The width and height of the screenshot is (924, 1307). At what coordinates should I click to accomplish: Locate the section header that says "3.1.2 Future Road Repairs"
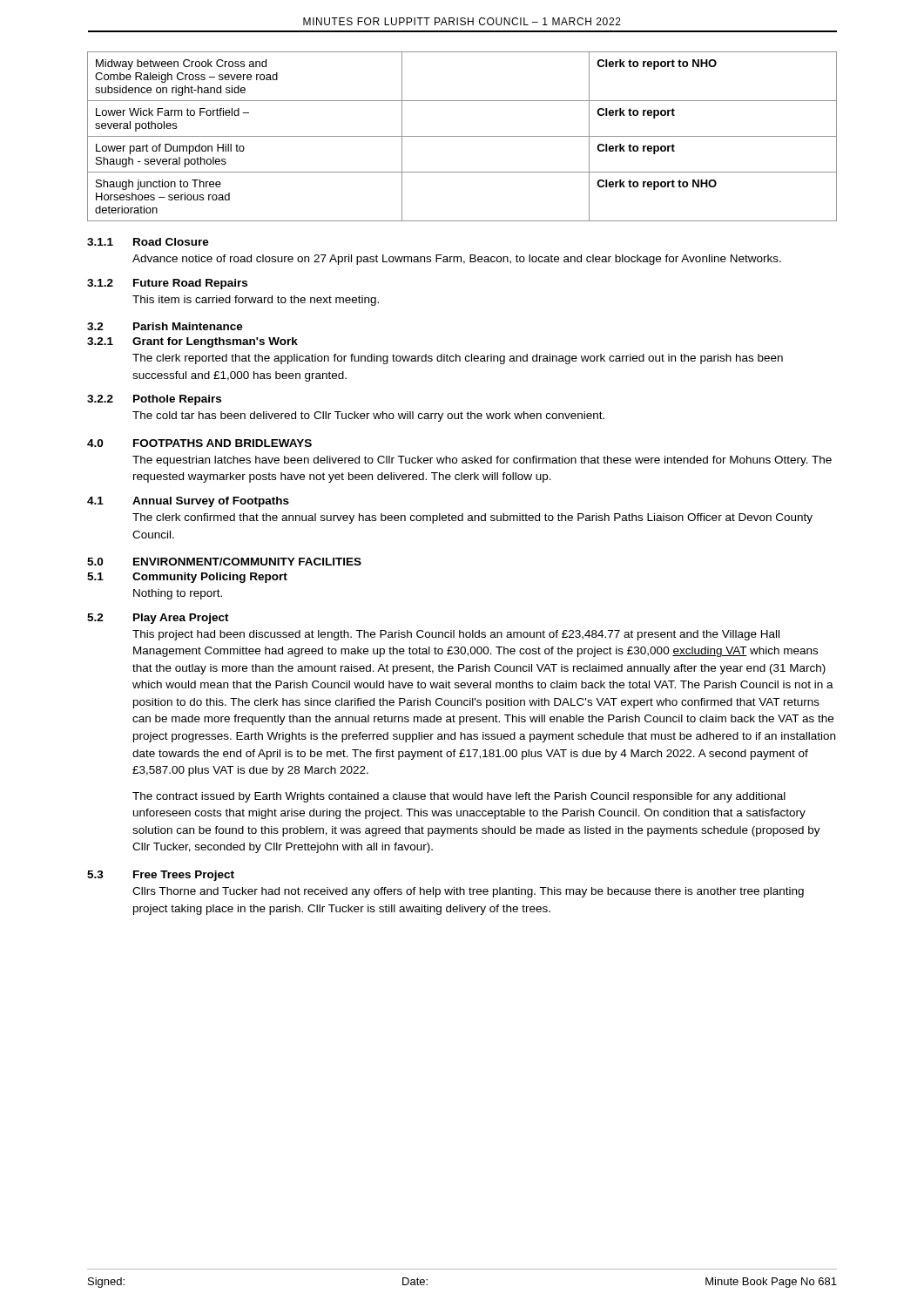click(168, 282)
